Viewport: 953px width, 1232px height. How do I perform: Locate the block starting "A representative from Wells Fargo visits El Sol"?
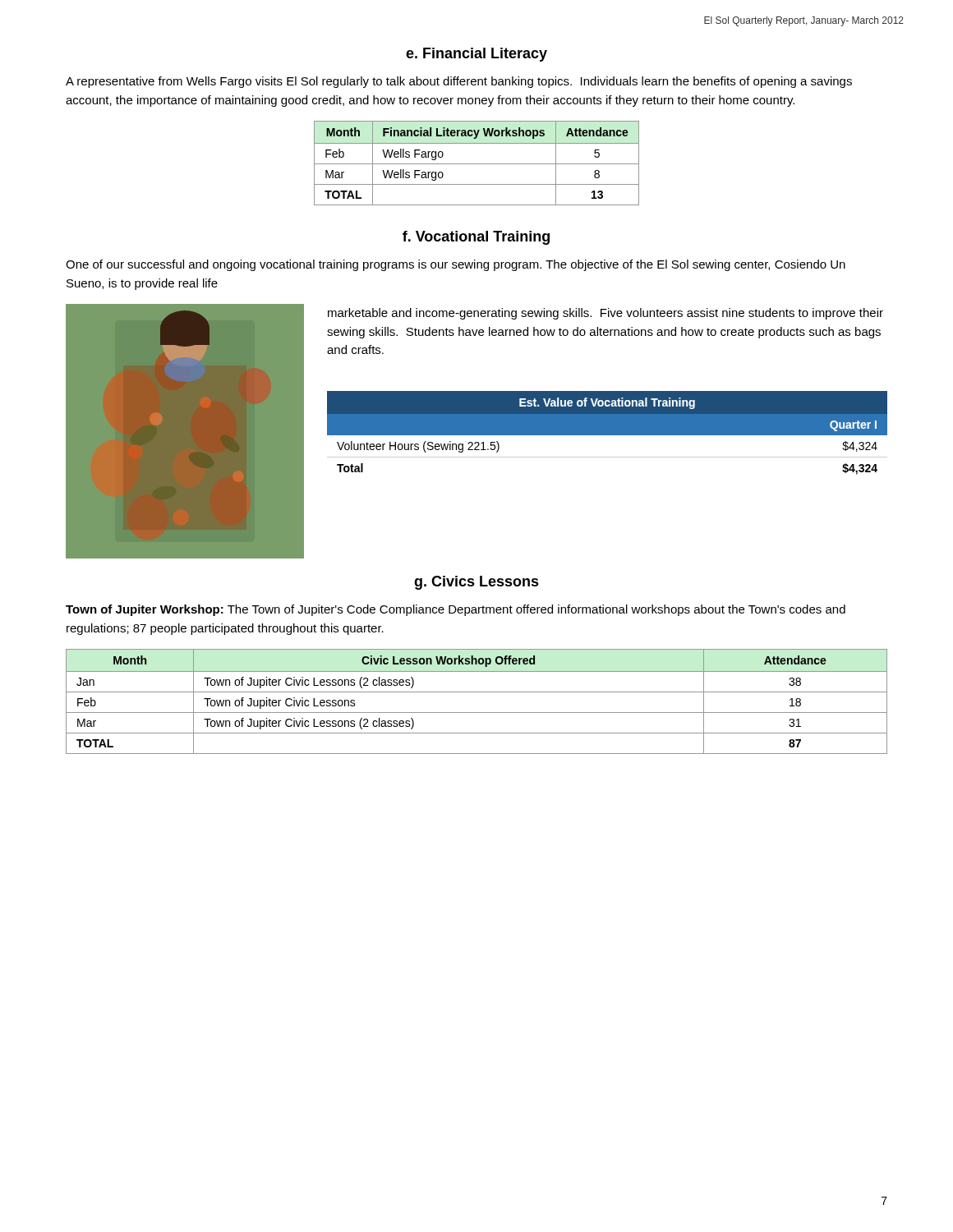point(459,90)
